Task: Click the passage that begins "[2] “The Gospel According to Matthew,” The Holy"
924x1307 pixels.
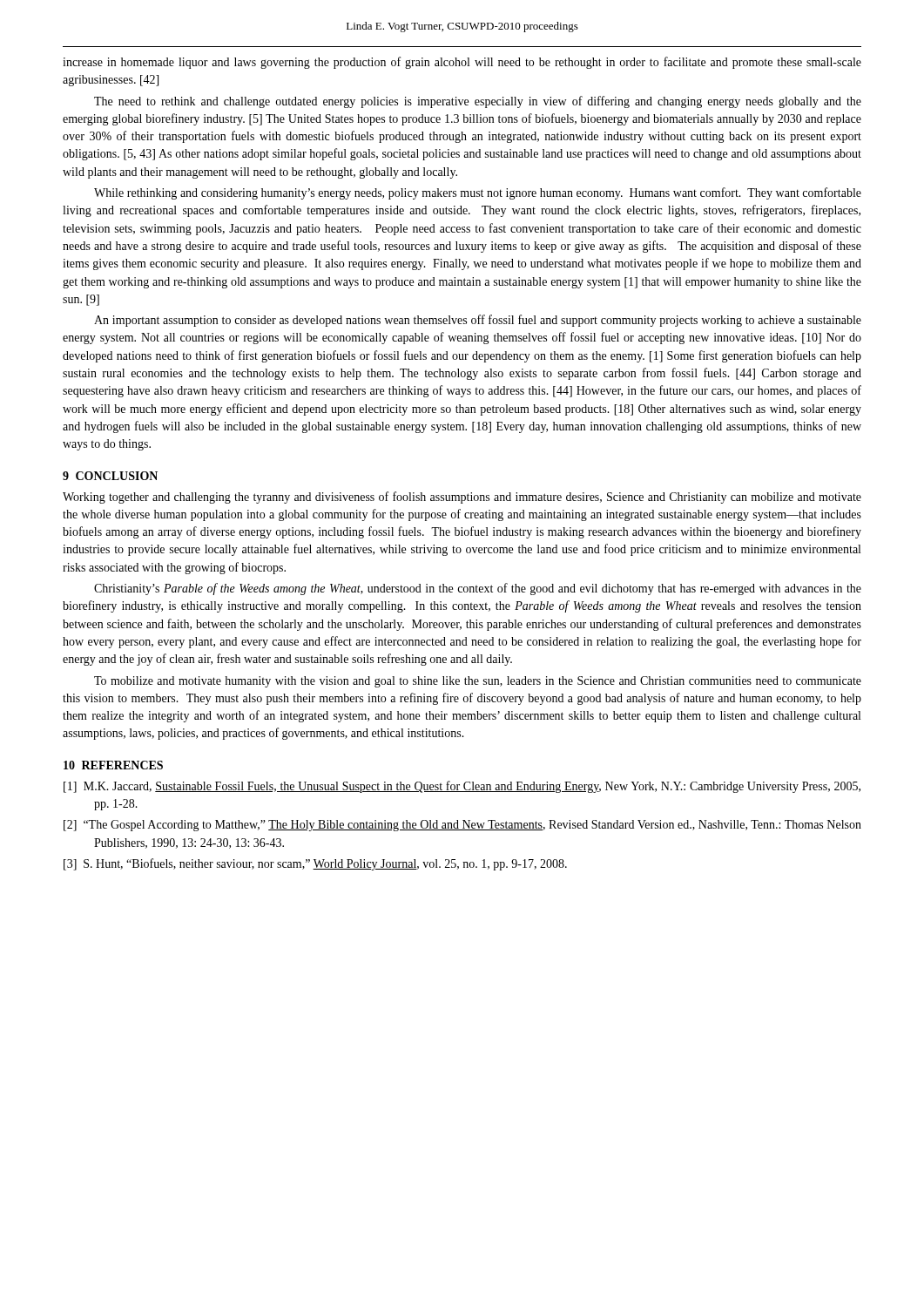Action: pos(462,834)
